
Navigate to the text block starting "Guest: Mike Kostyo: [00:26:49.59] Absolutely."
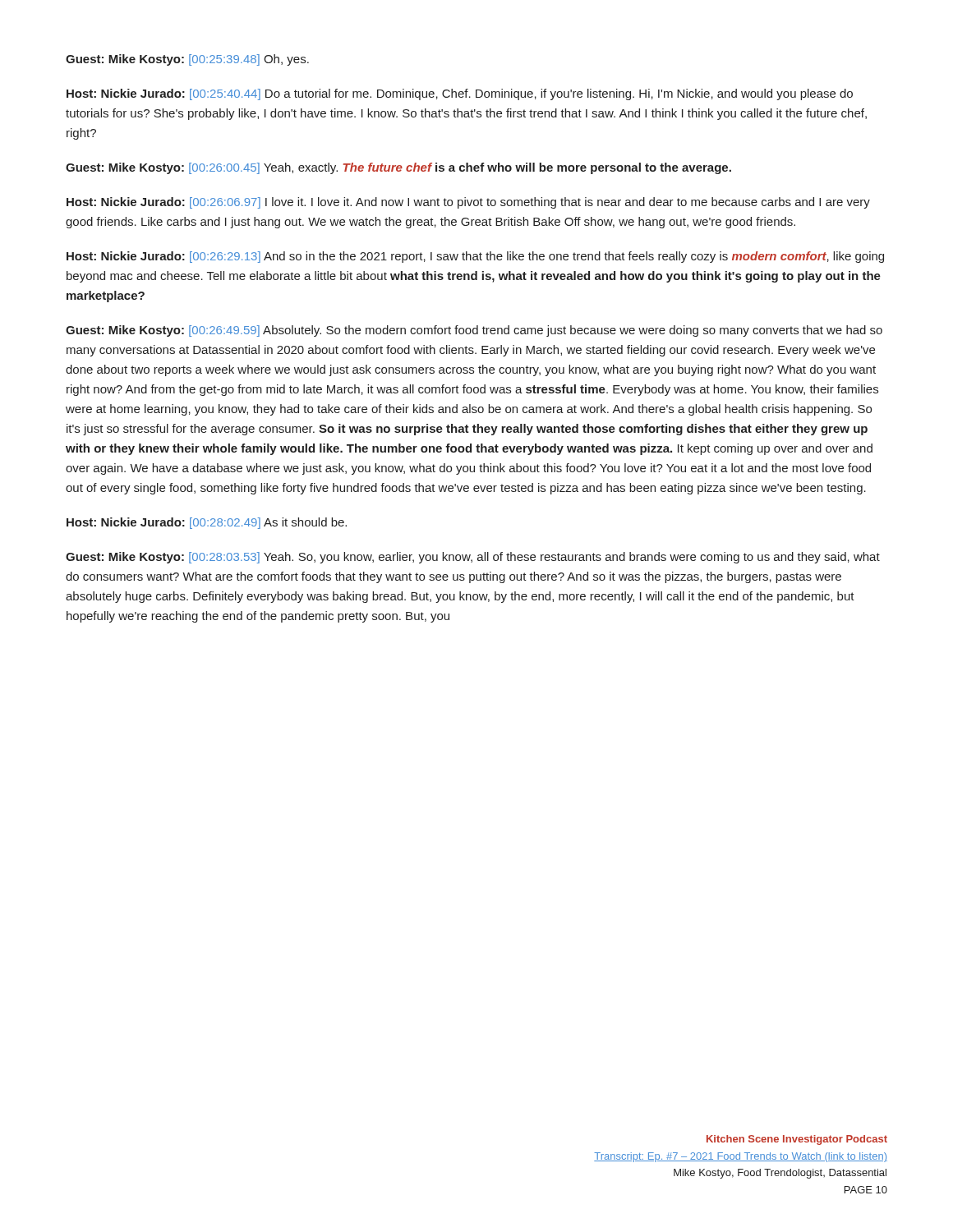tap(474, 409)
